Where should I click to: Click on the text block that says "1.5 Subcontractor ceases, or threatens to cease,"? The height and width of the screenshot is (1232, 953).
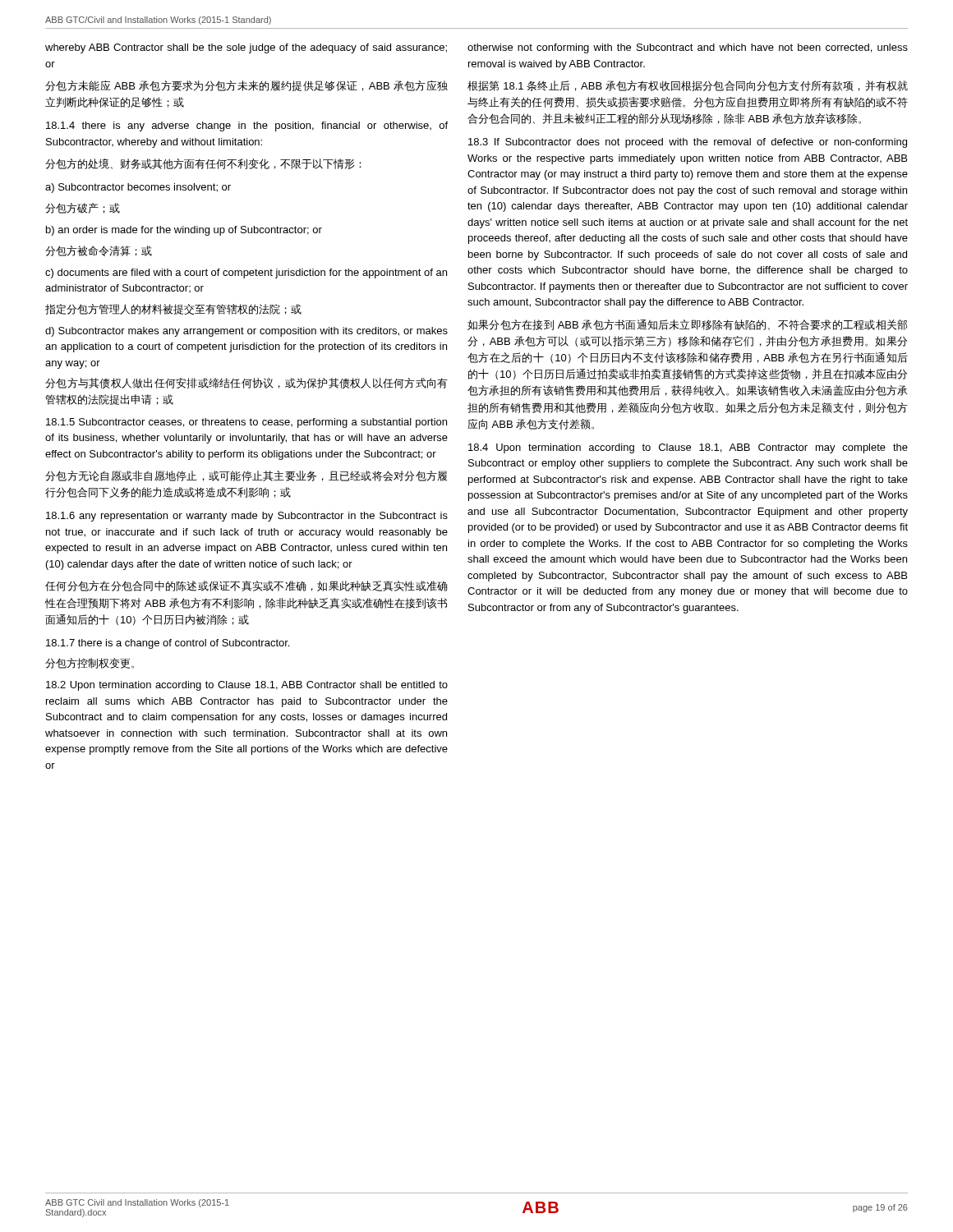point(246,437)
